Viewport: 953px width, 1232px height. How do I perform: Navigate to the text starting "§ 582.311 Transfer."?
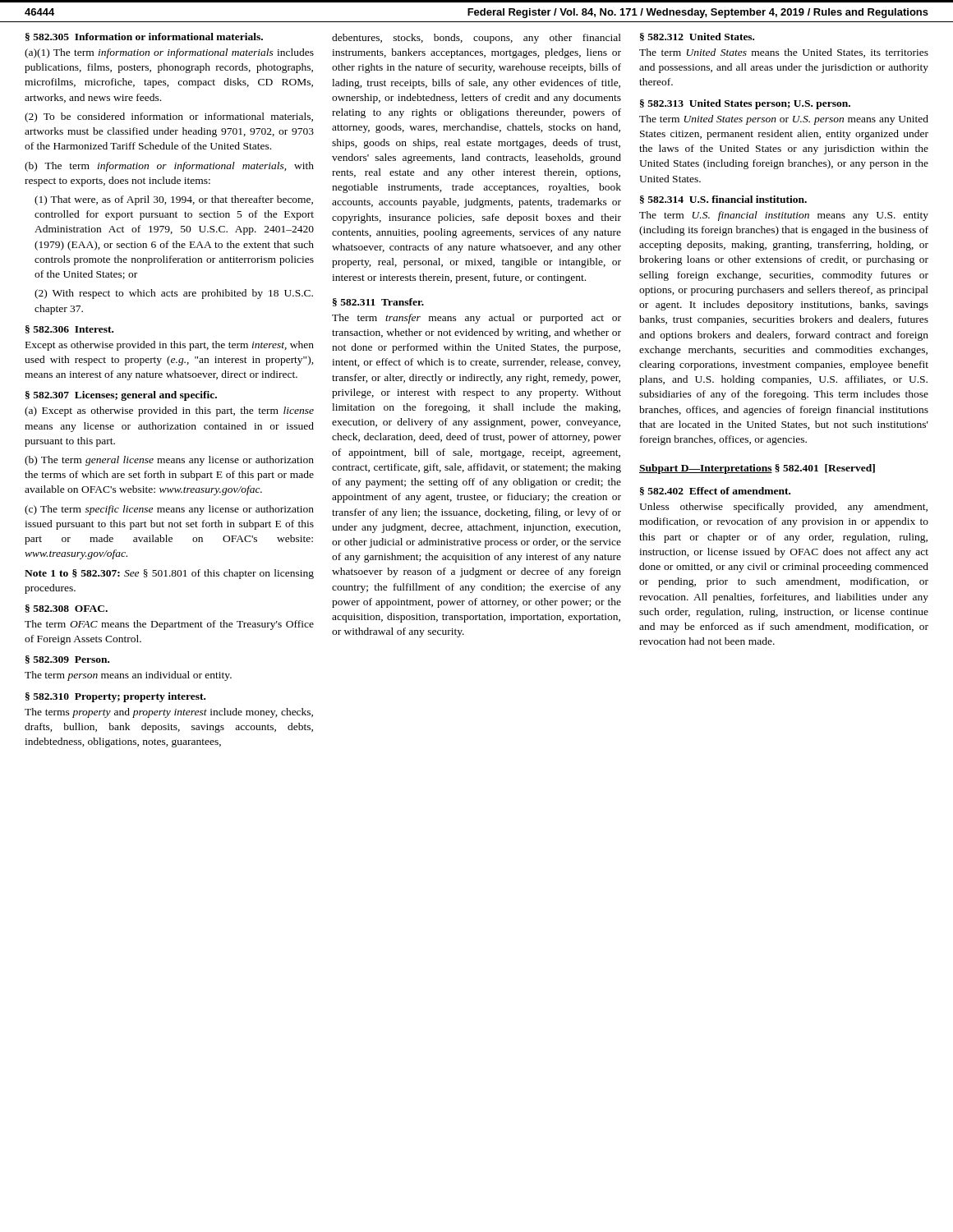tap(378, 302)
